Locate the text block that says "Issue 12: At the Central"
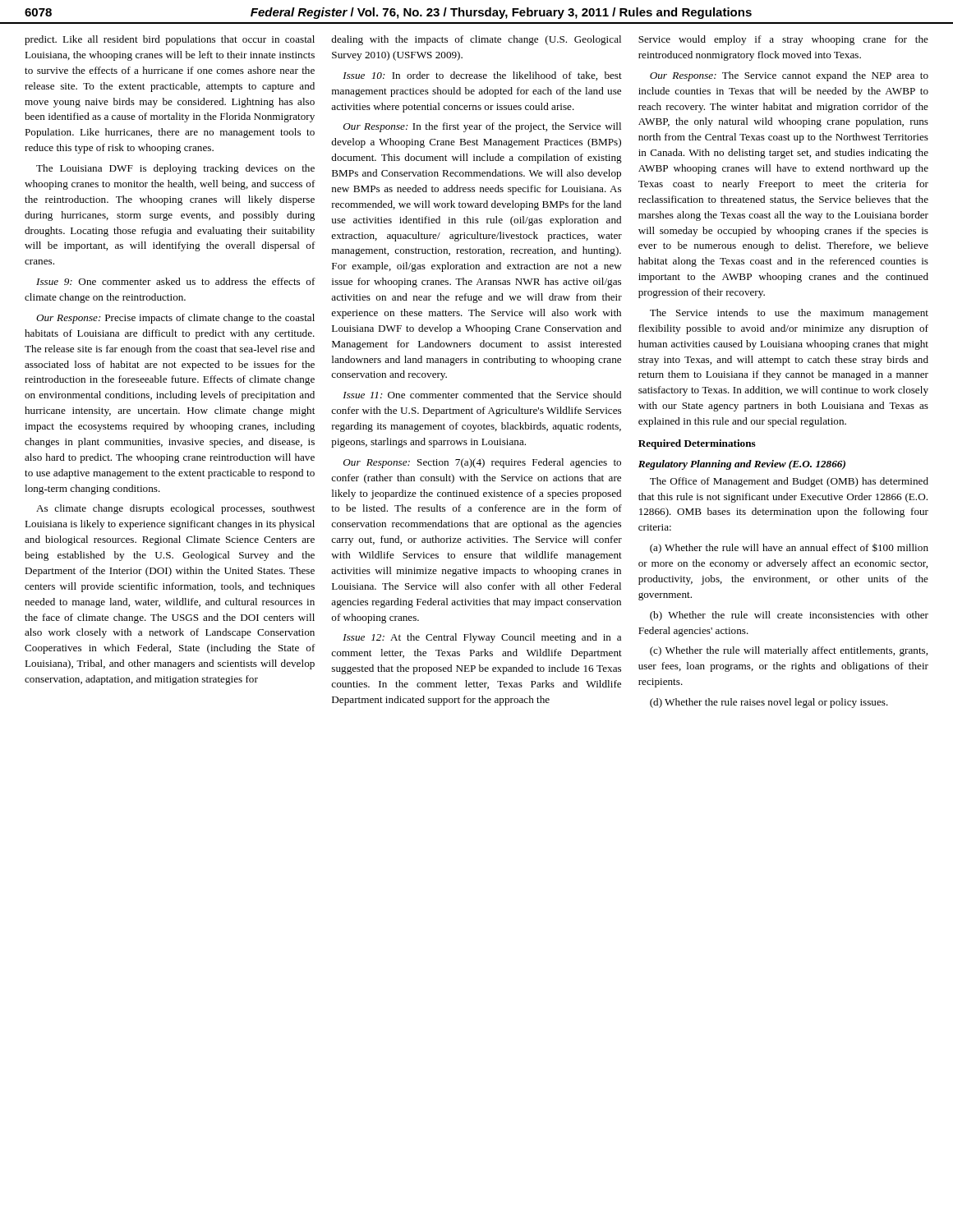This screenshot has width=953, height=1232. 476,669
